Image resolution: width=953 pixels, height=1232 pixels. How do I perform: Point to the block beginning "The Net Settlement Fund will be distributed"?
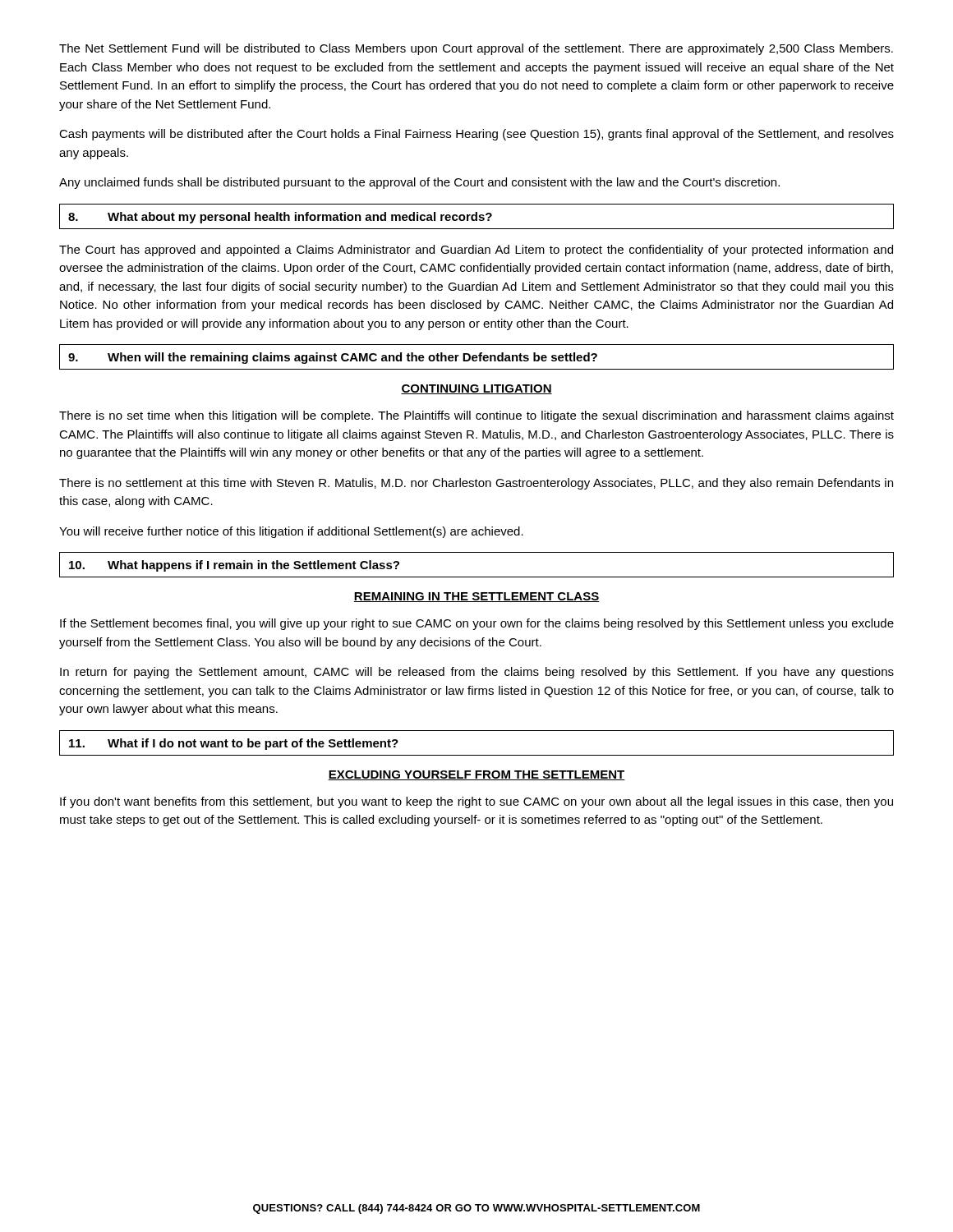(x=476, y=76)
